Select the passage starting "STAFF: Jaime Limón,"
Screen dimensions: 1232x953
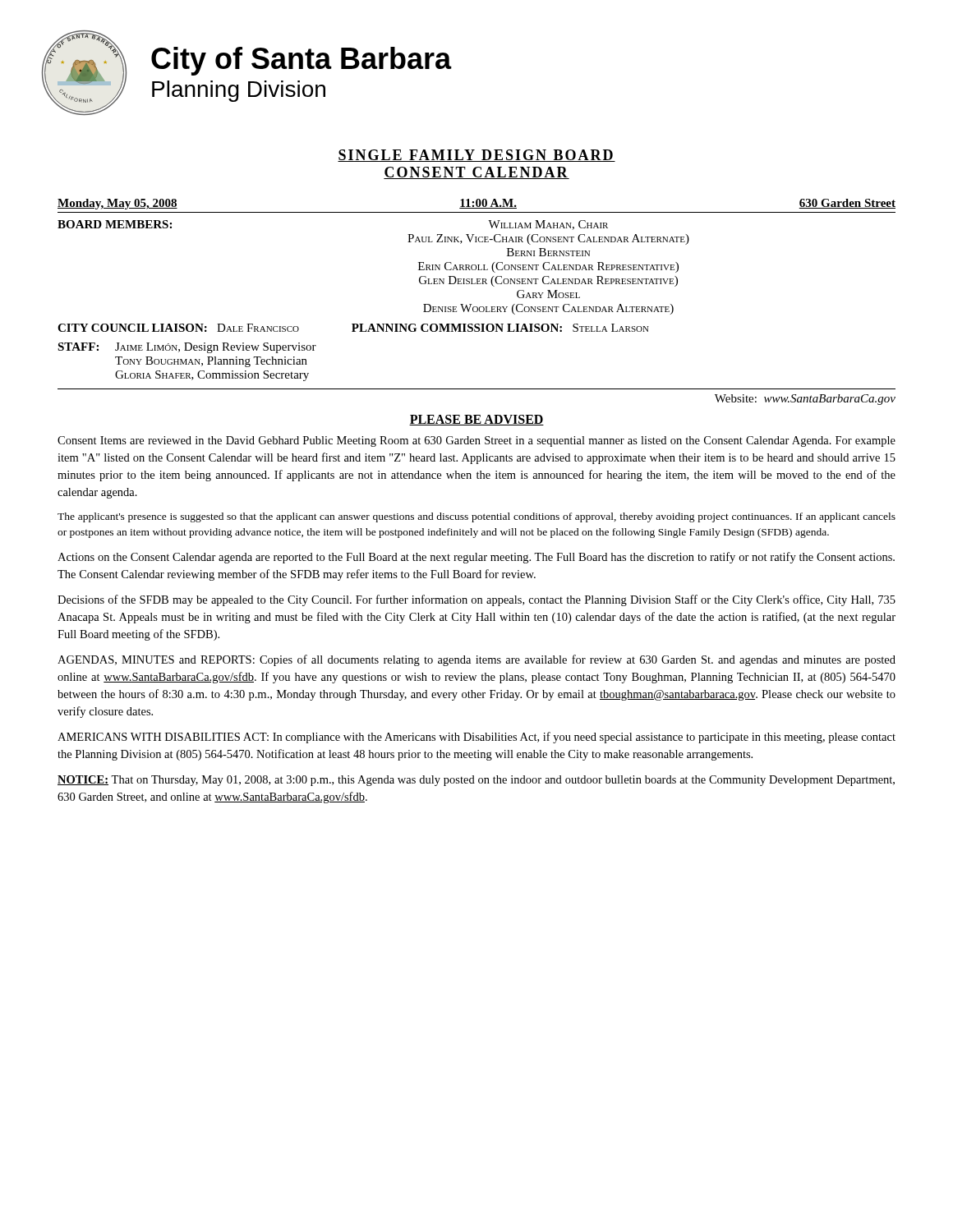point(187,361)
